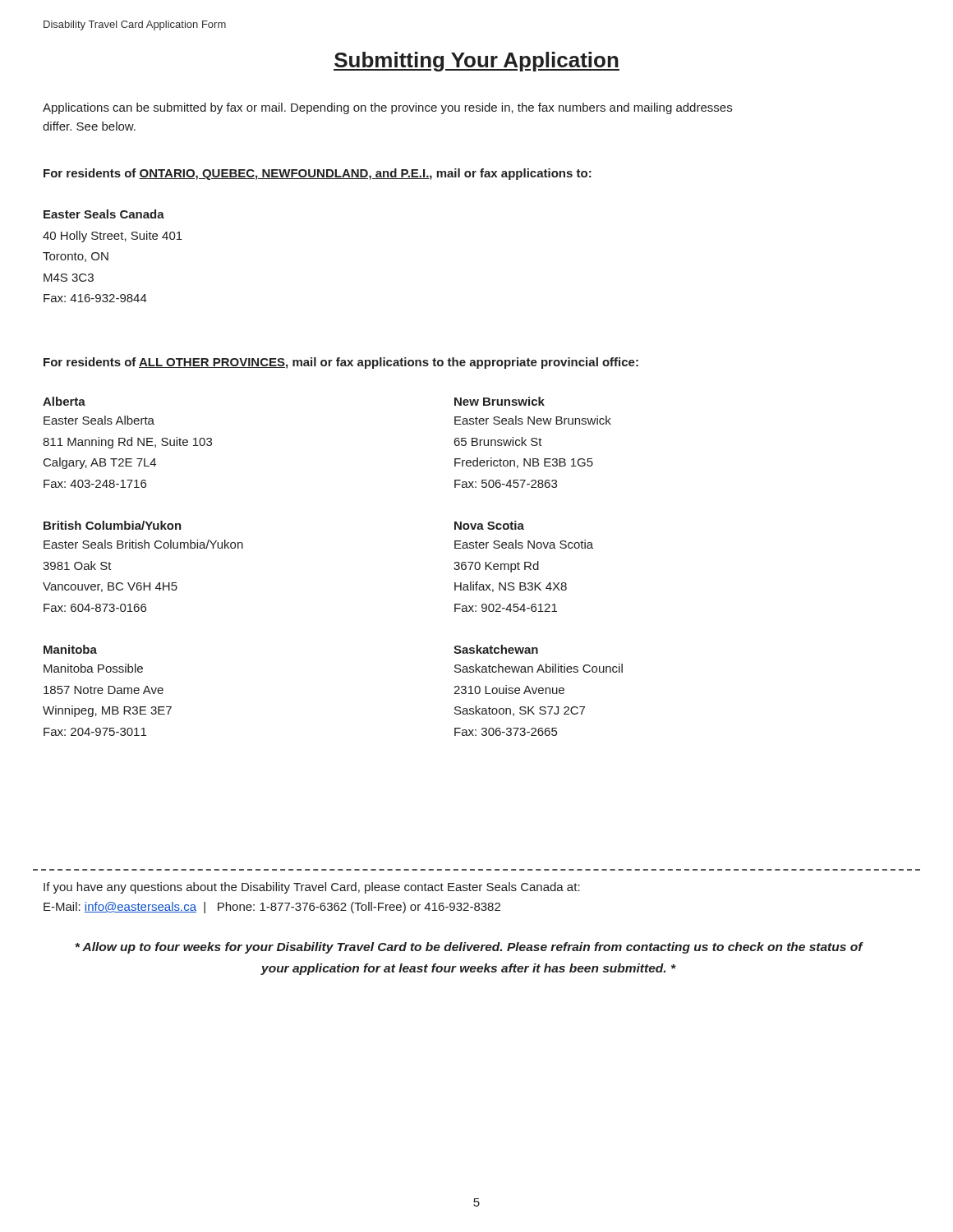Where does it say "Submitting Your Application"?

tap(476, 60)
